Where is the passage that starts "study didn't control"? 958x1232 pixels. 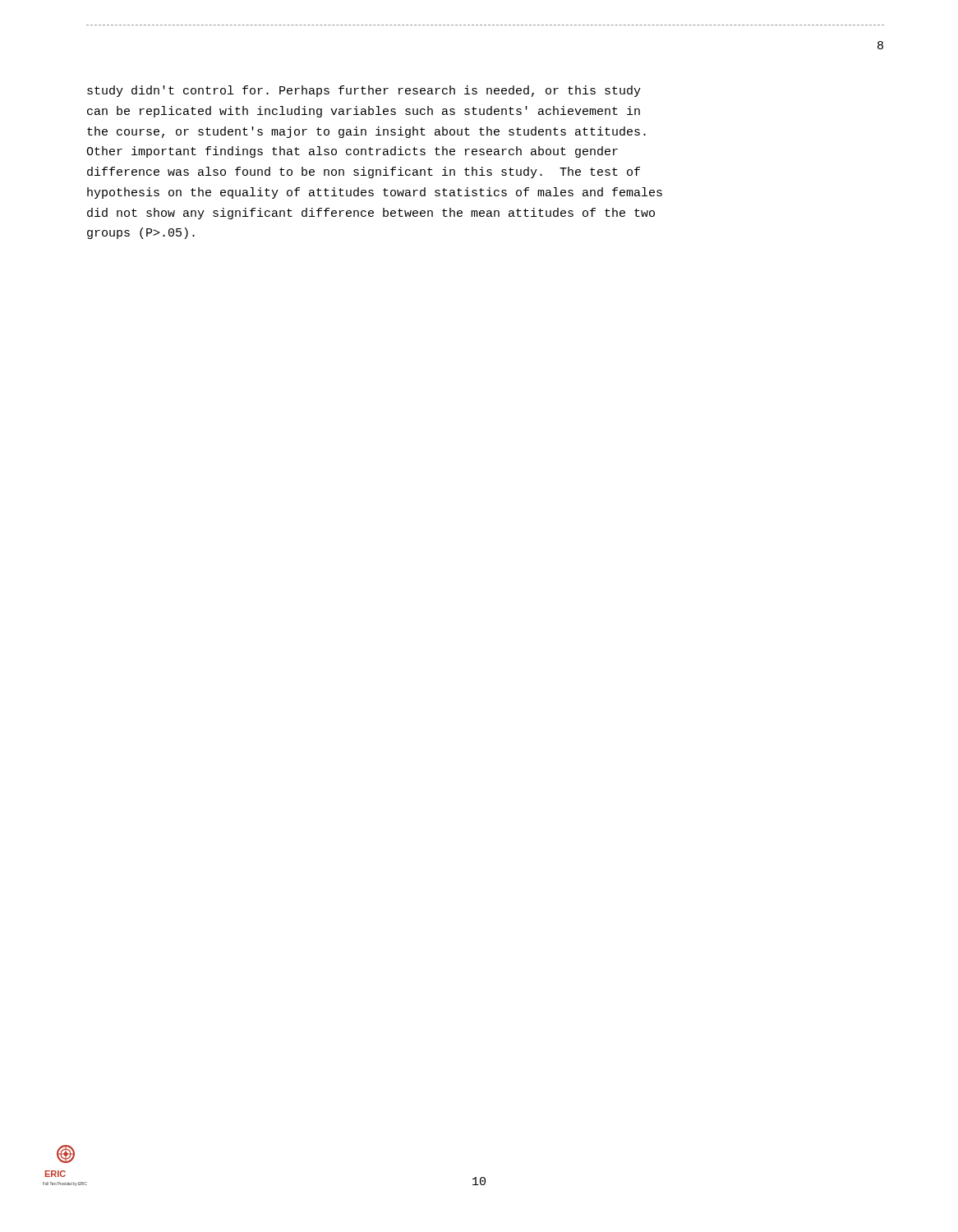tap(375, 163)
